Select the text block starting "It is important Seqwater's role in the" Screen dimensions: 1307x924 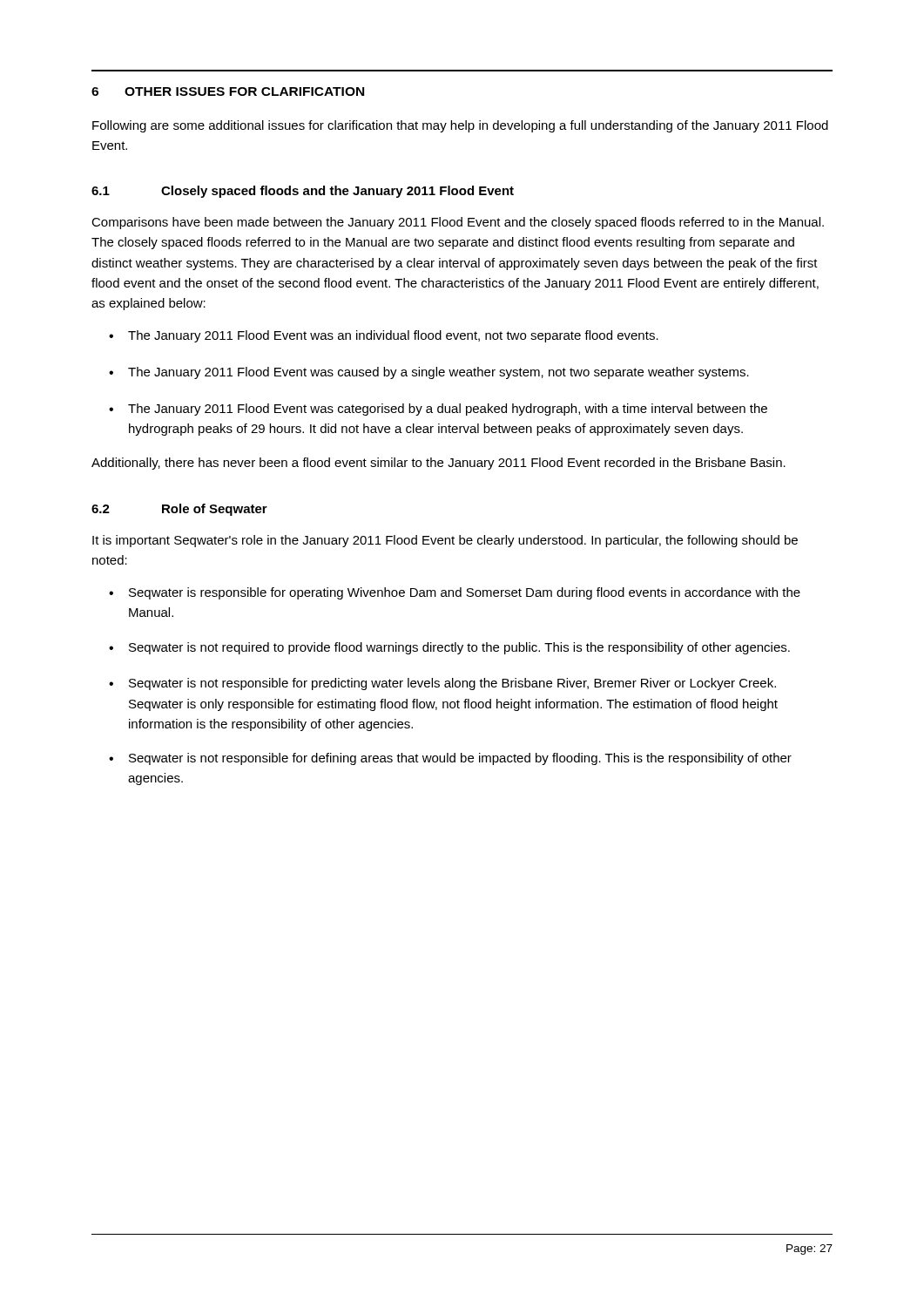[x=445, y=550]
